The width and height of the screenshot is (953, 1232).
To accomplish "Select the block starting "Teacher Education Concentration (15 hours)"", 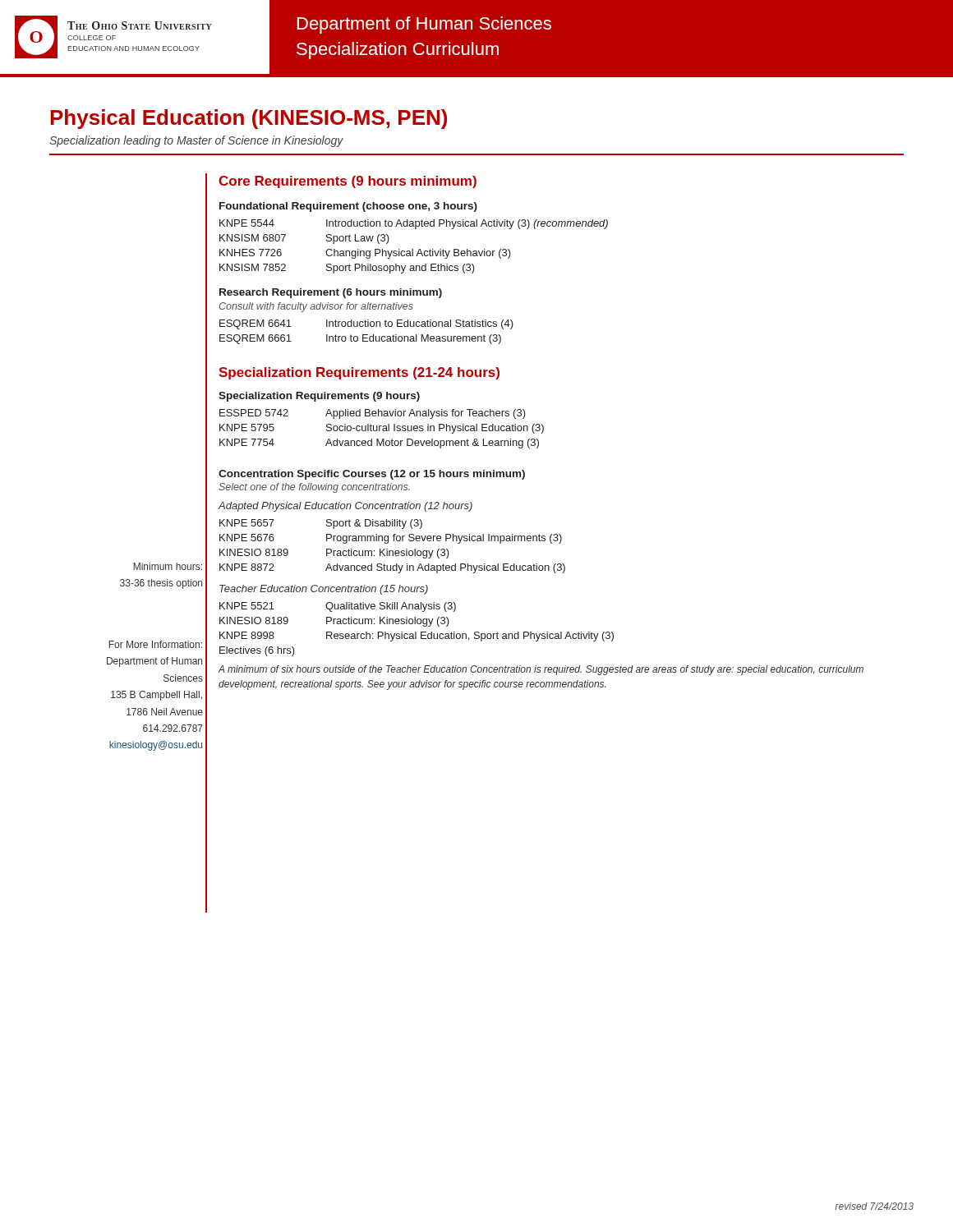I will 323,589.
